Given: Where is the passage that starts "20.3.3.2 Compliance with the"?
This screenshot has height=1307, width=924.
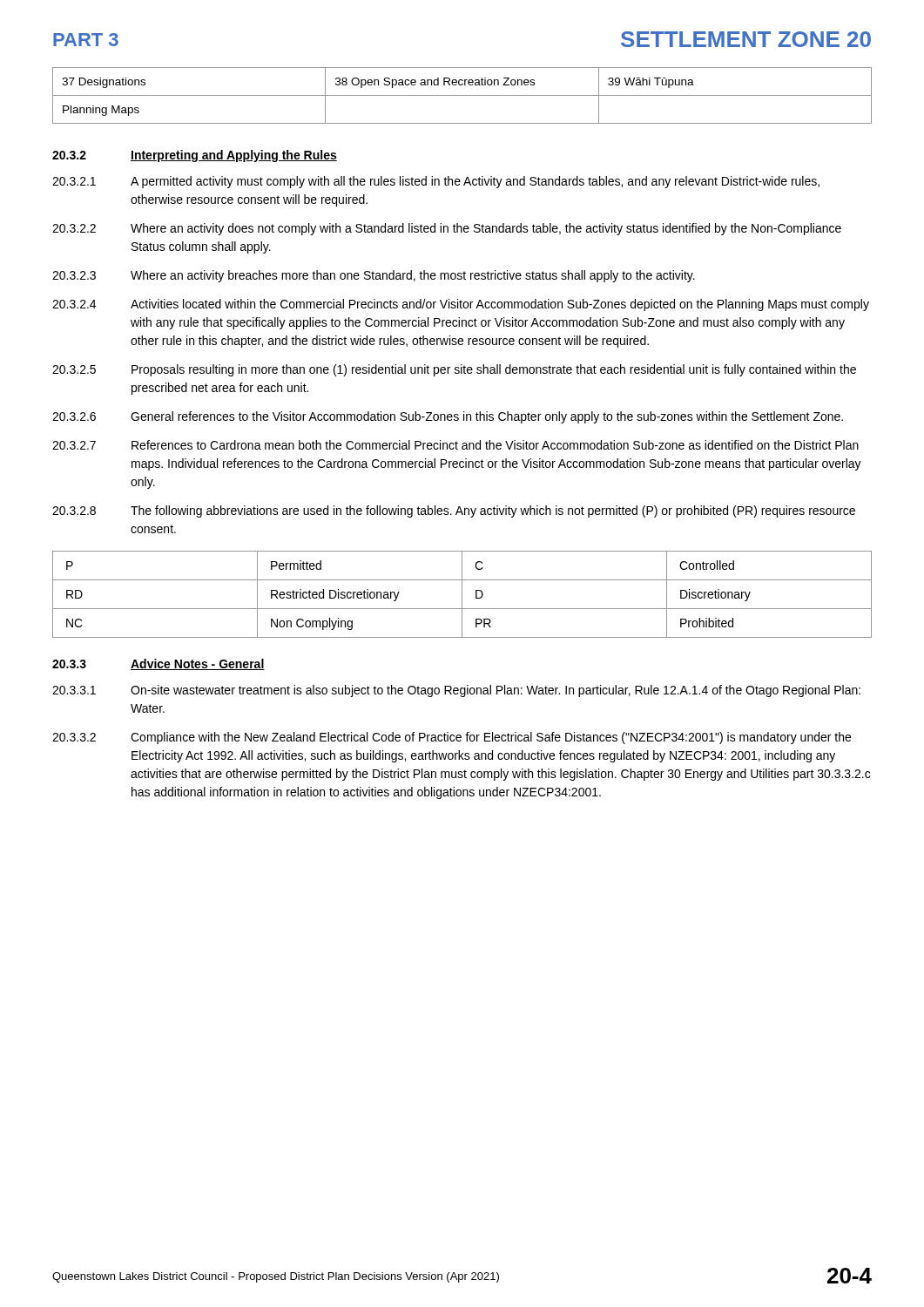Looking at the screenshot, I should [x=462, y=765].
